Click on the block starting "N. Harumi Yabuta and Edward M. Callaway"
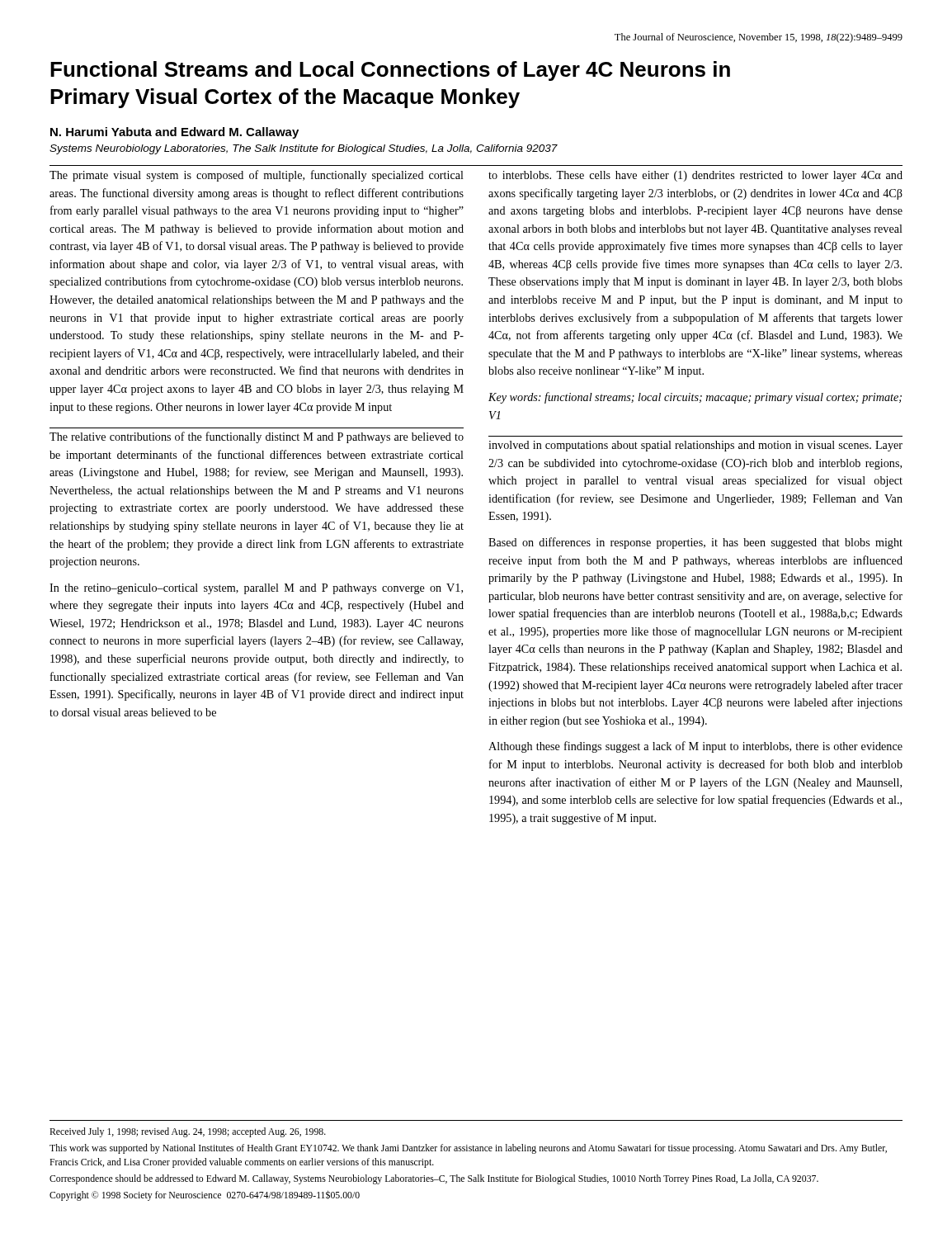Image resolution: width=952 pixels, height=1238 pixels. click(174, 133)
